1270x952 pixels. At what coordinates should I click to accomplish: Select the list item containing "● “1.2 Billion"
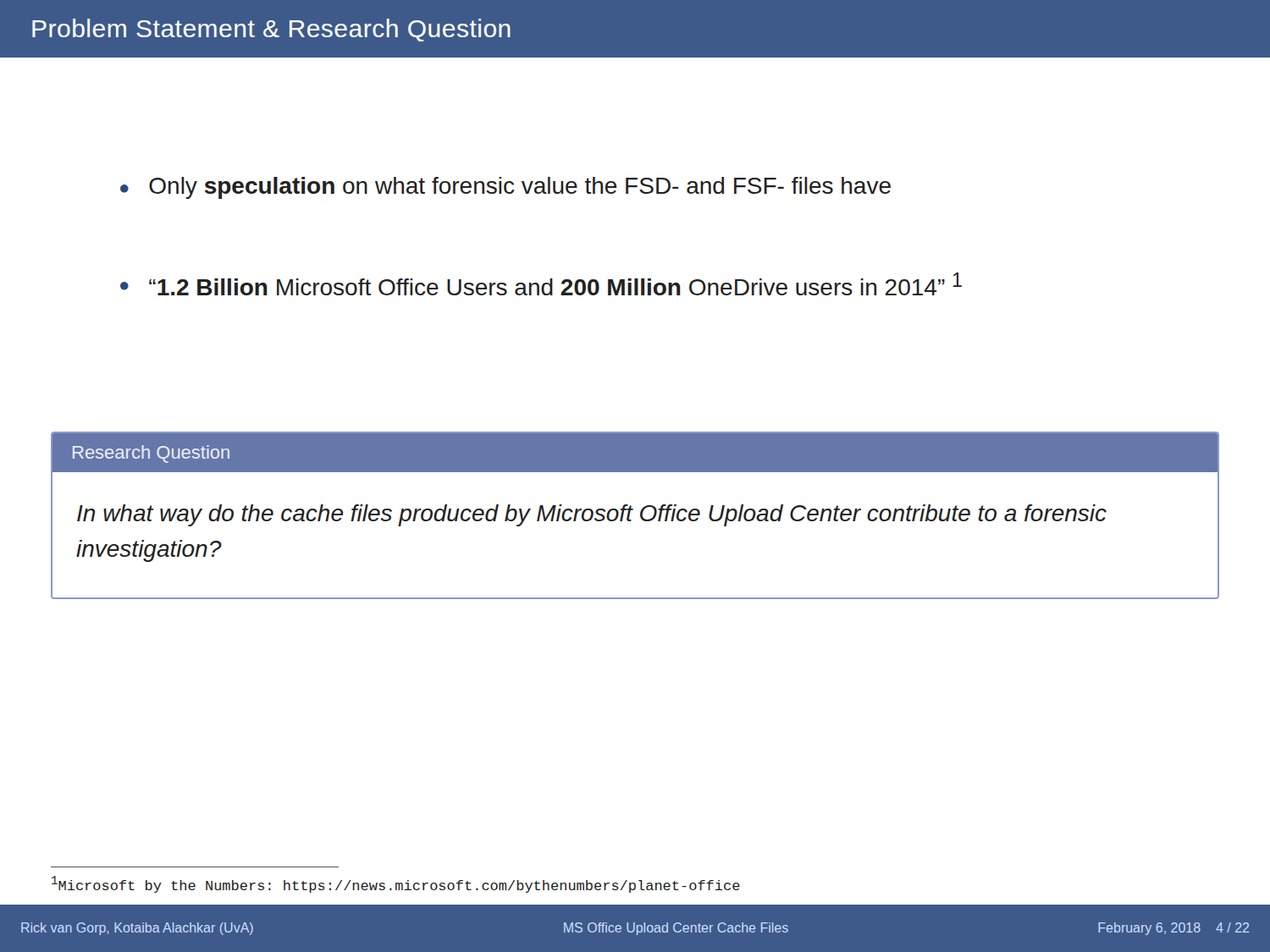pos(541,286)
